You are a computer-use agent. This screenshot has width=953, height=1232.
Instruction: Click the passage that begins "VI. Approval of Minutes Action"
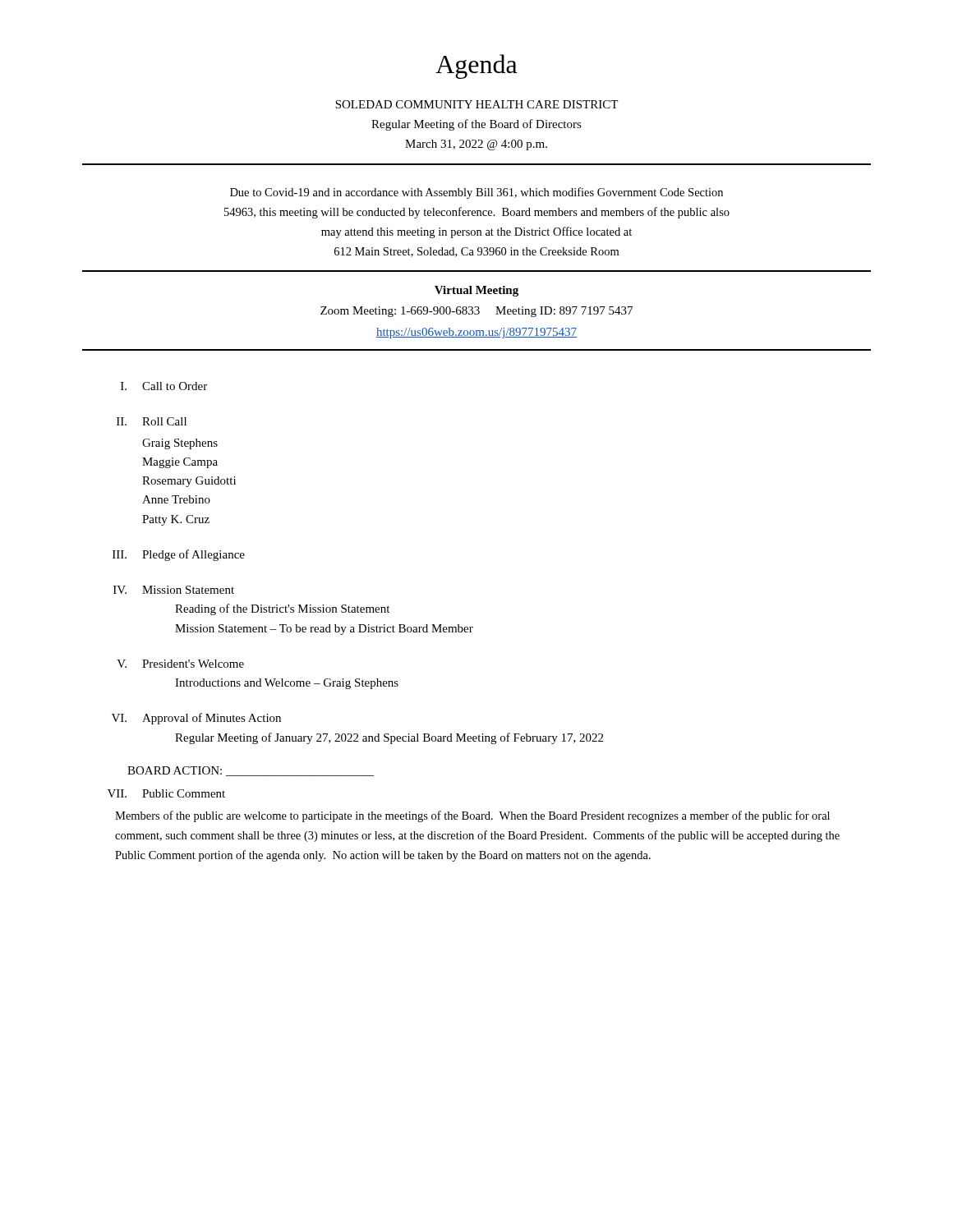(x=476, y=728)
